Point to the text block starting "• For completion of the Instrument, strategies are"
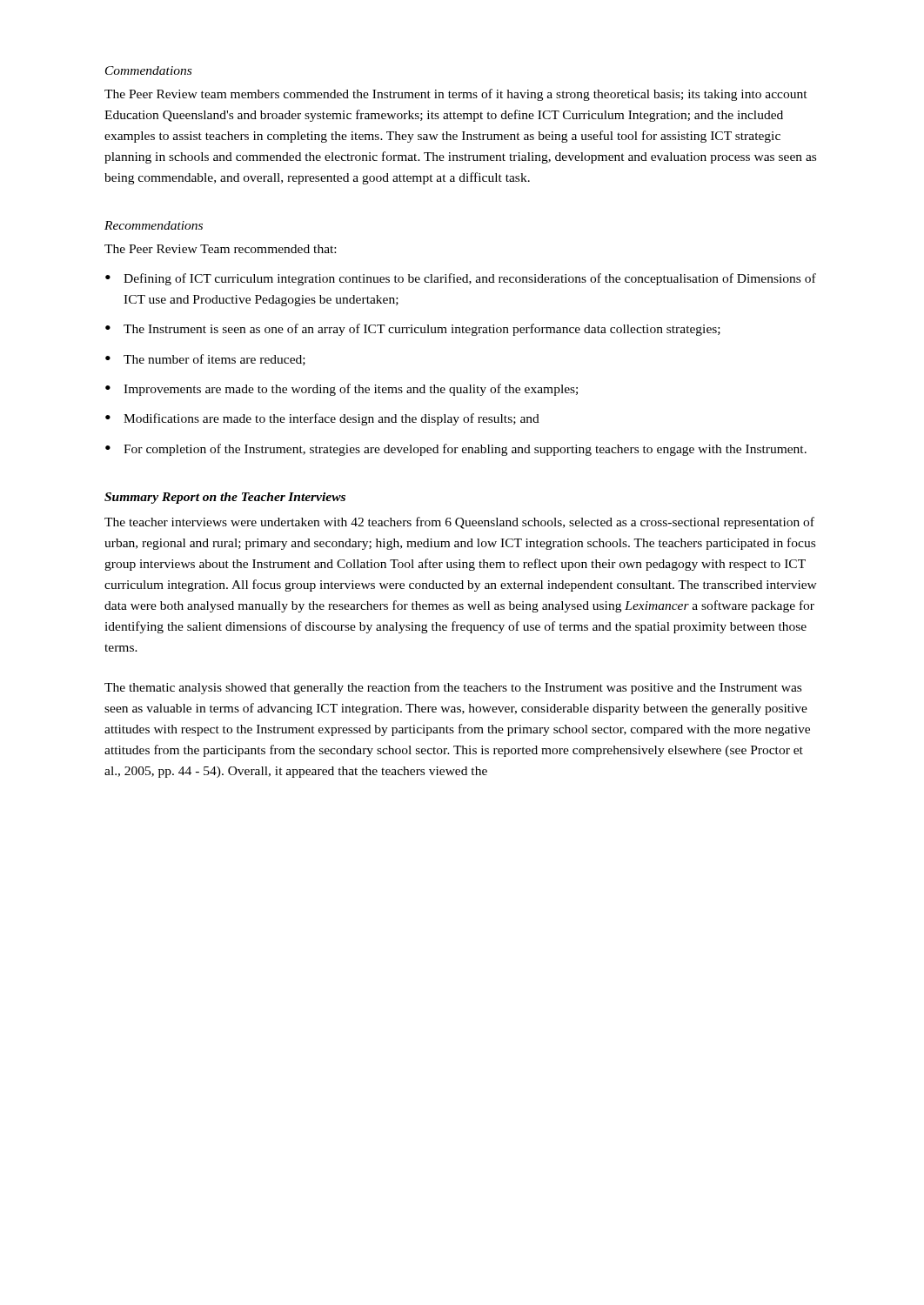Viewport: 924px width, 1305px height. (x=462, y=449)
